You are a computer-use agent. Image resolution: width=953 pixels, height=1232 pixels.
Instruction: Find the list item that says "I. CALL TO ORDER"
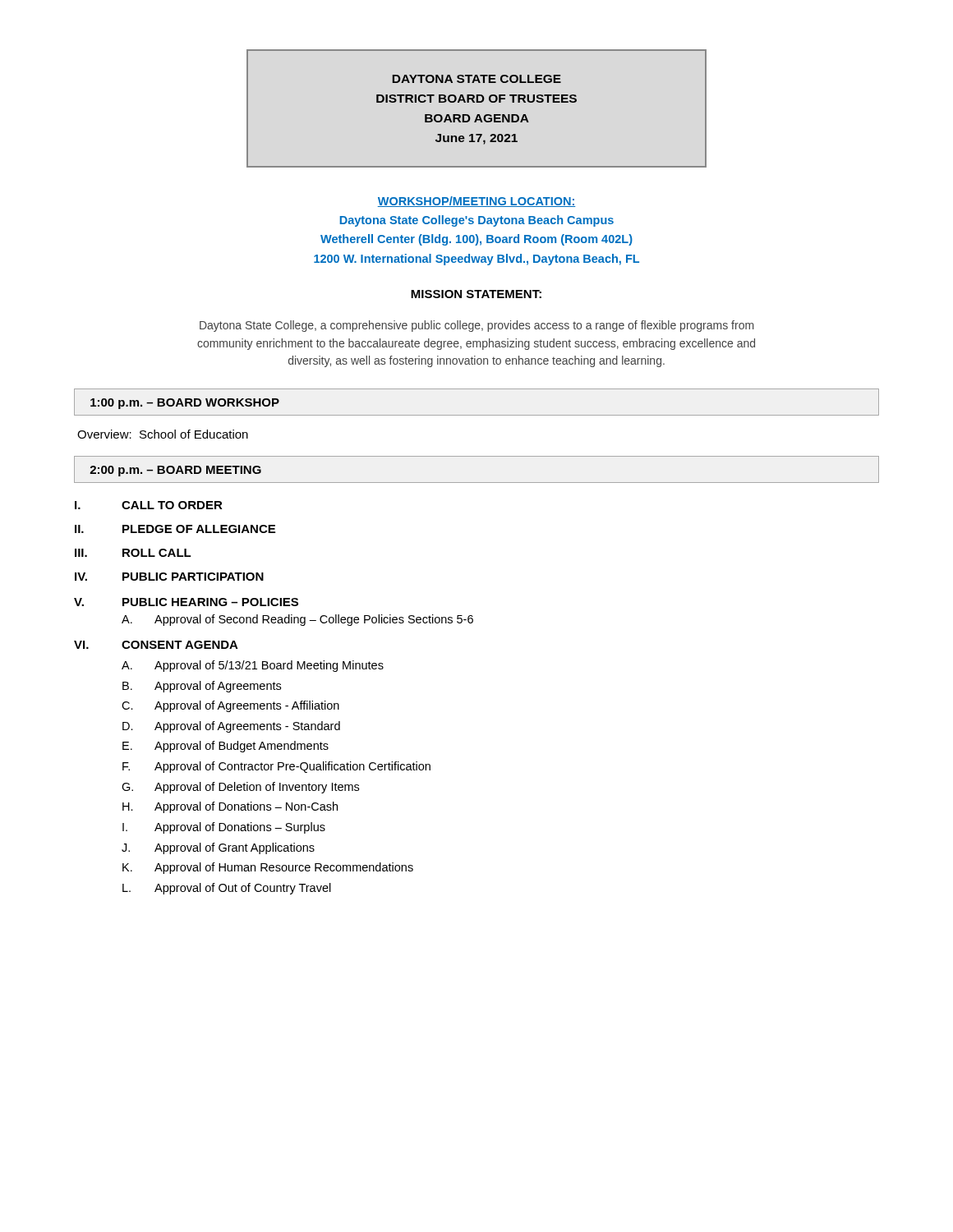[148, 505]
